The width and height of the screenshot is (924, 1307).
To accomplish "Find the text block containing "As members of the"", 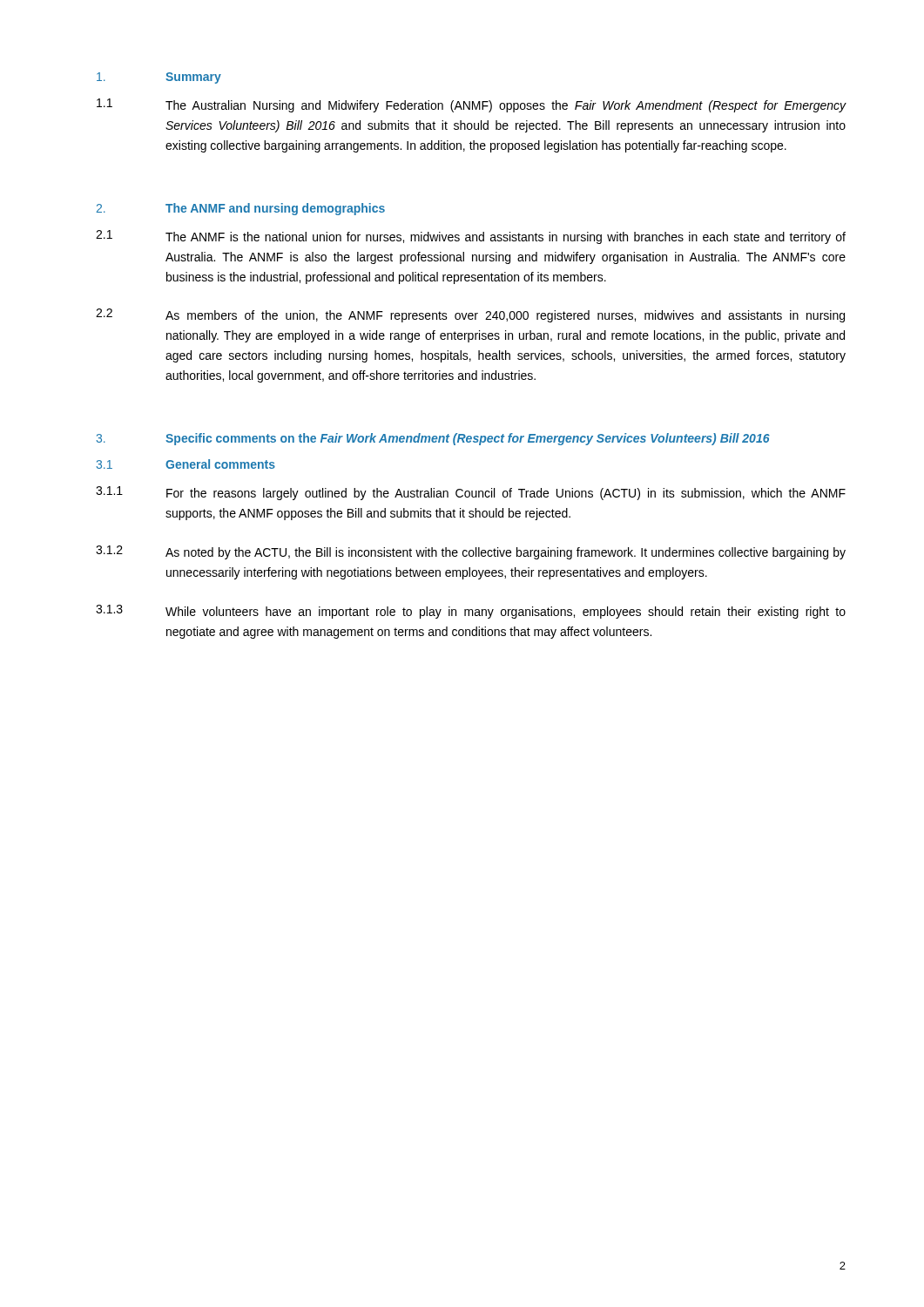I will pos(506,345).
